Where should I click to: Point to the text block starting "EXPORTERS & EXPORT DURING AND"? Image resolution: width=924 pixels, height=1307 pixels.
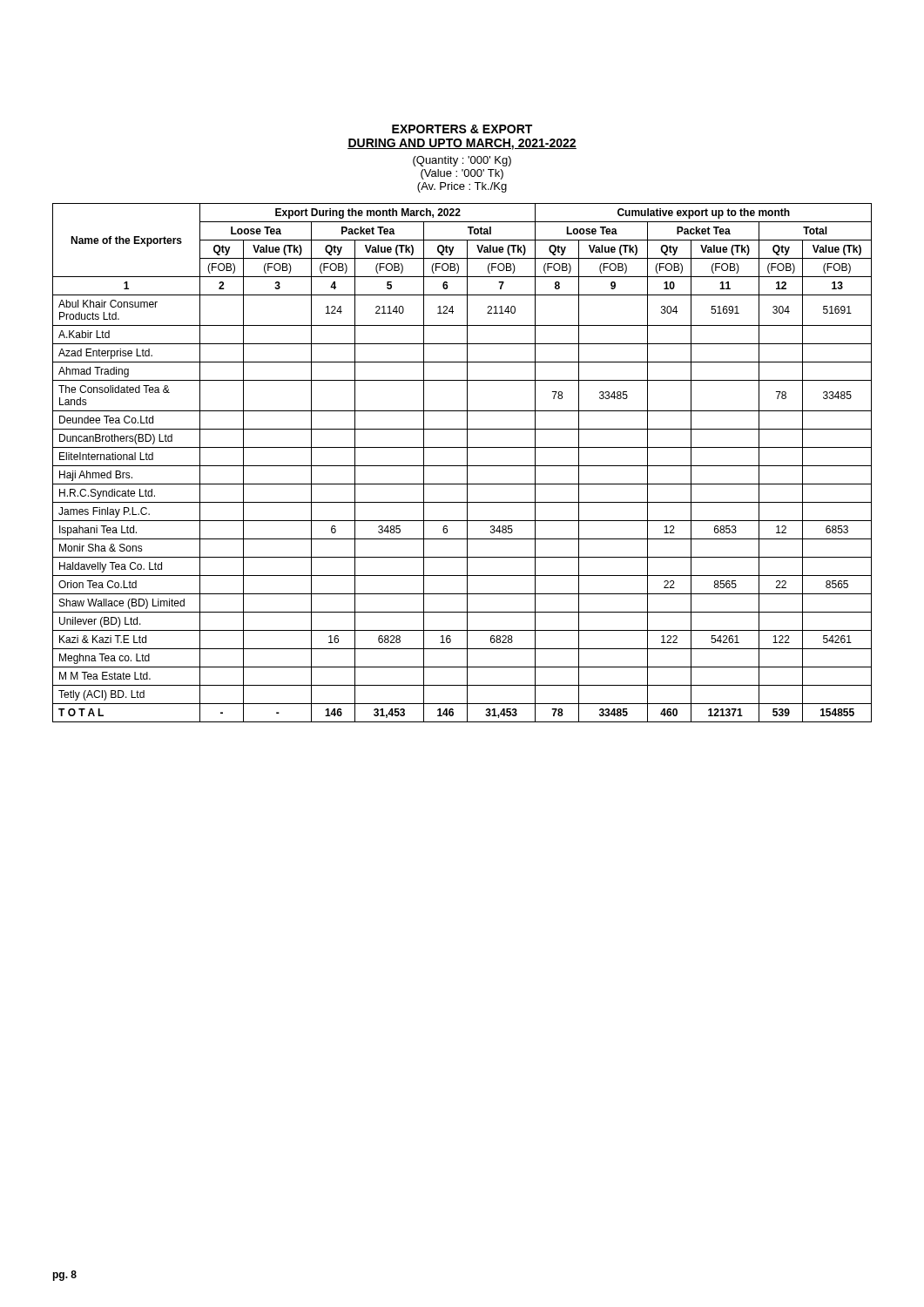click(462, 157)
